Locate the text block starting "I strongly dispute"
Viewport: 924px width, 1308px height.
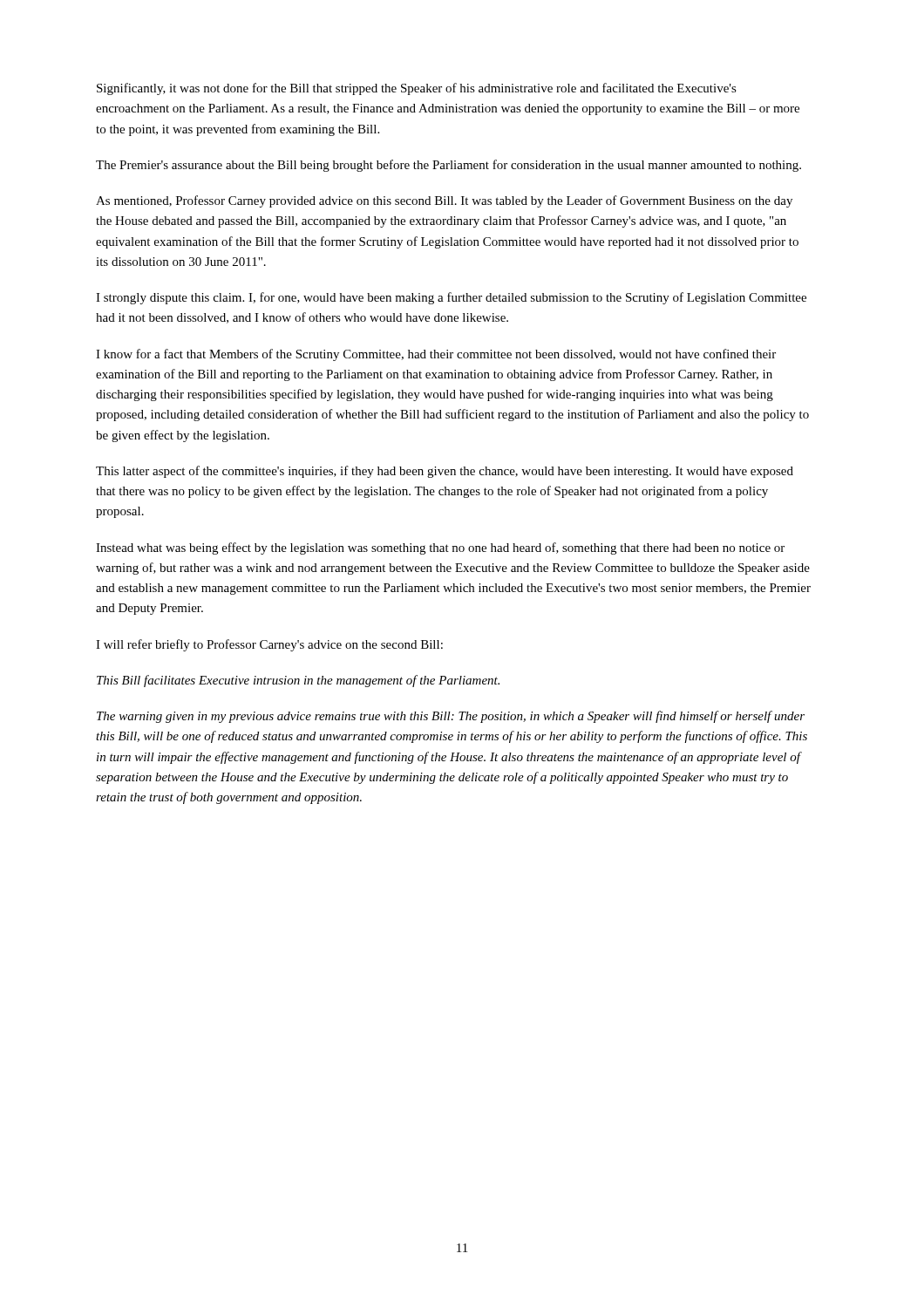451,308
